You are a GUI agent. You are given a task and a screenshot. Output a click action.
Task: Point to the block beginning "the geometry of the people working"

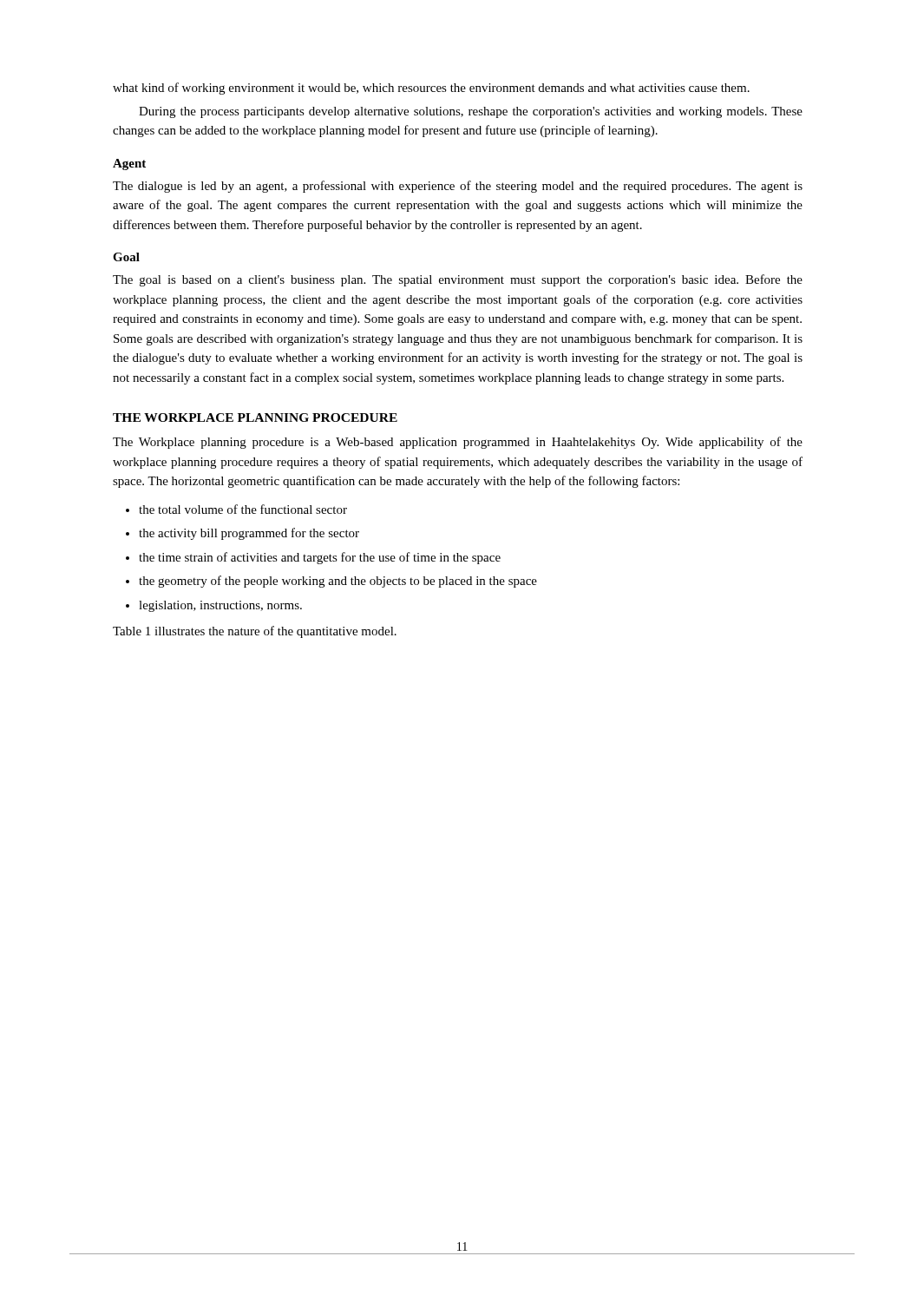pyautogui.click(x=338, y=581)
